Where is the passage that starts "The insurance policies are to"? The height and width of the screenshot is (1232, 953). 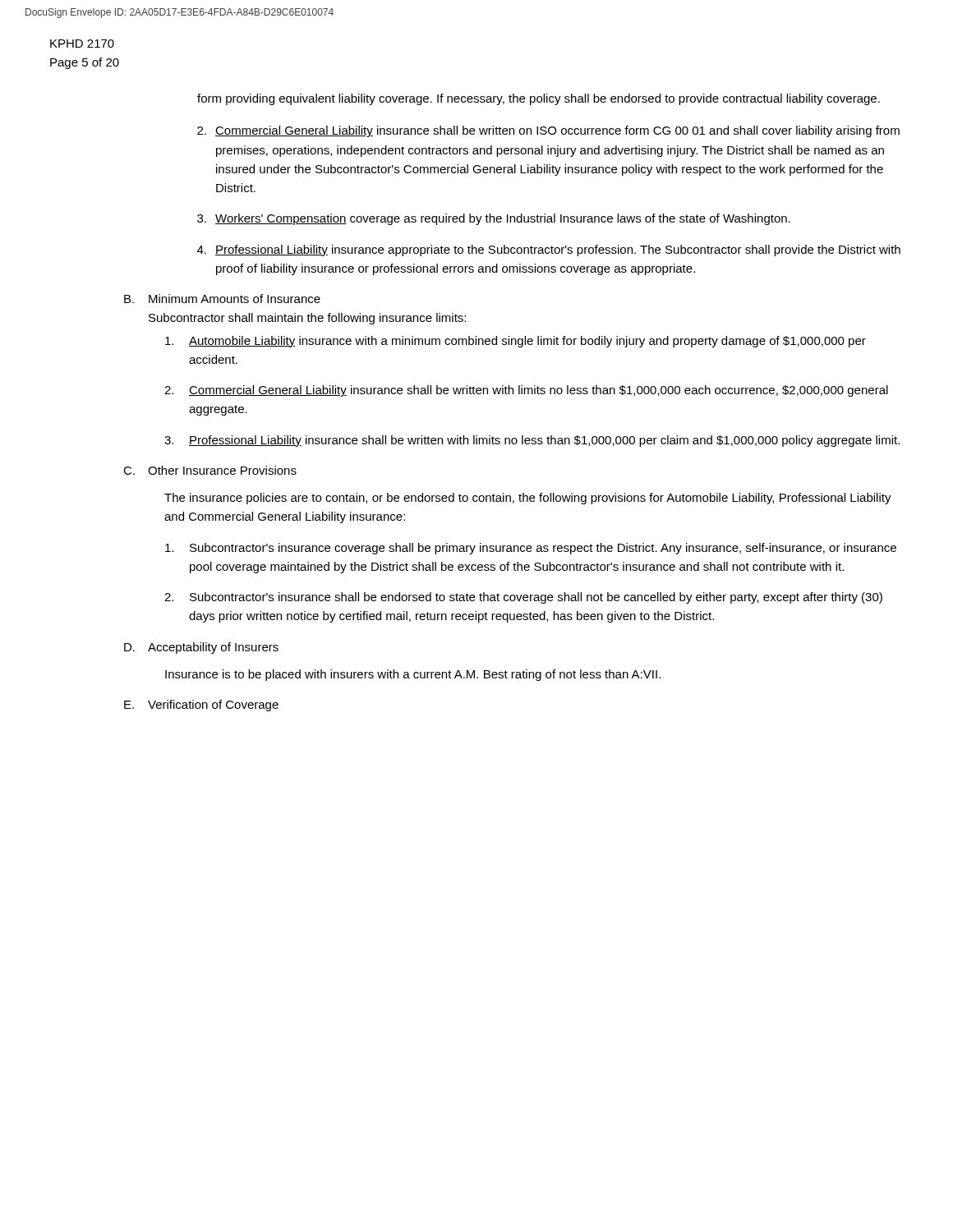click(528, 507)
